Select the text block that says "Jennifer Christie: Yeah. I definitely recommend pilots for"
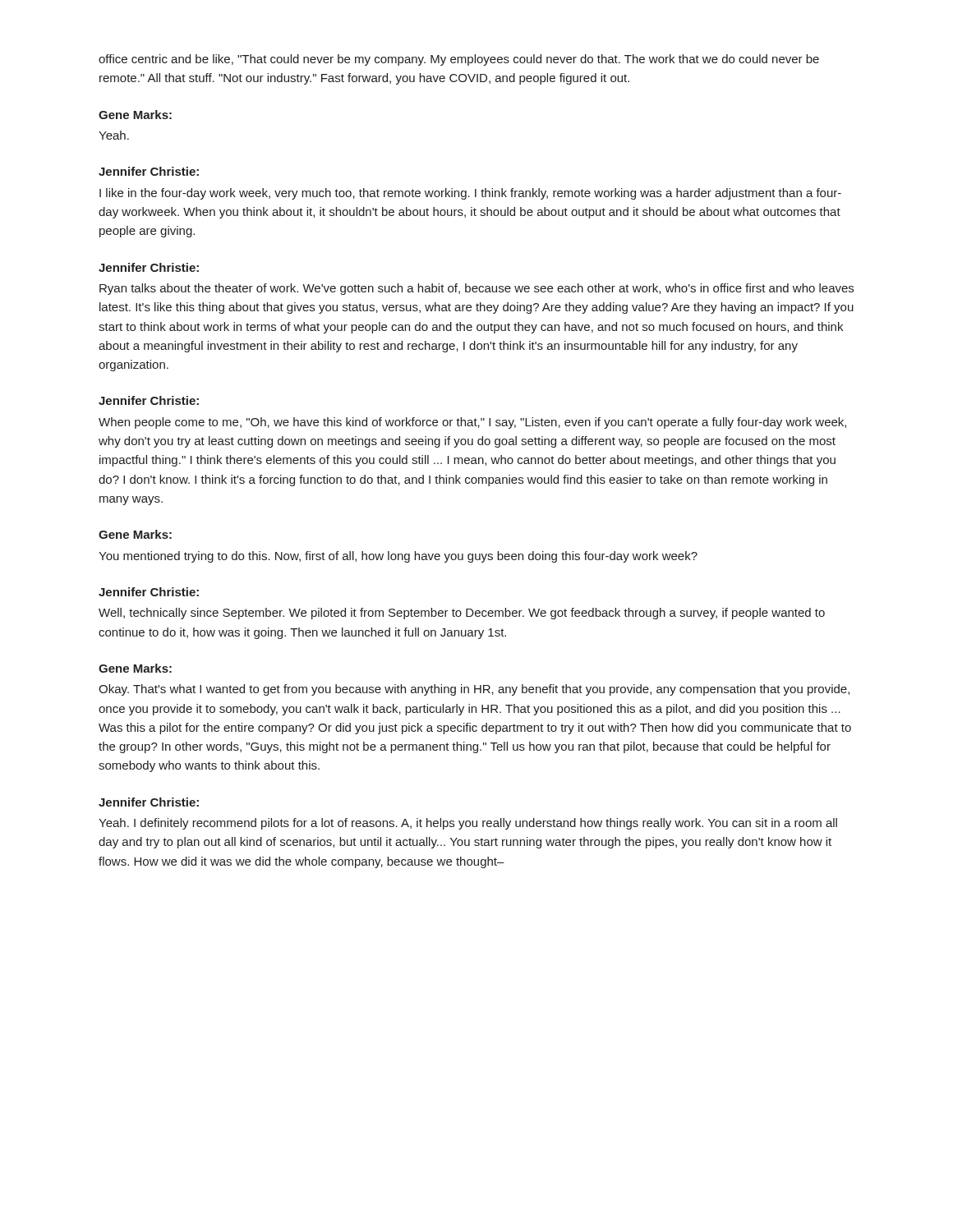Screen dimensions: 1232x953 tap(476, 832)
